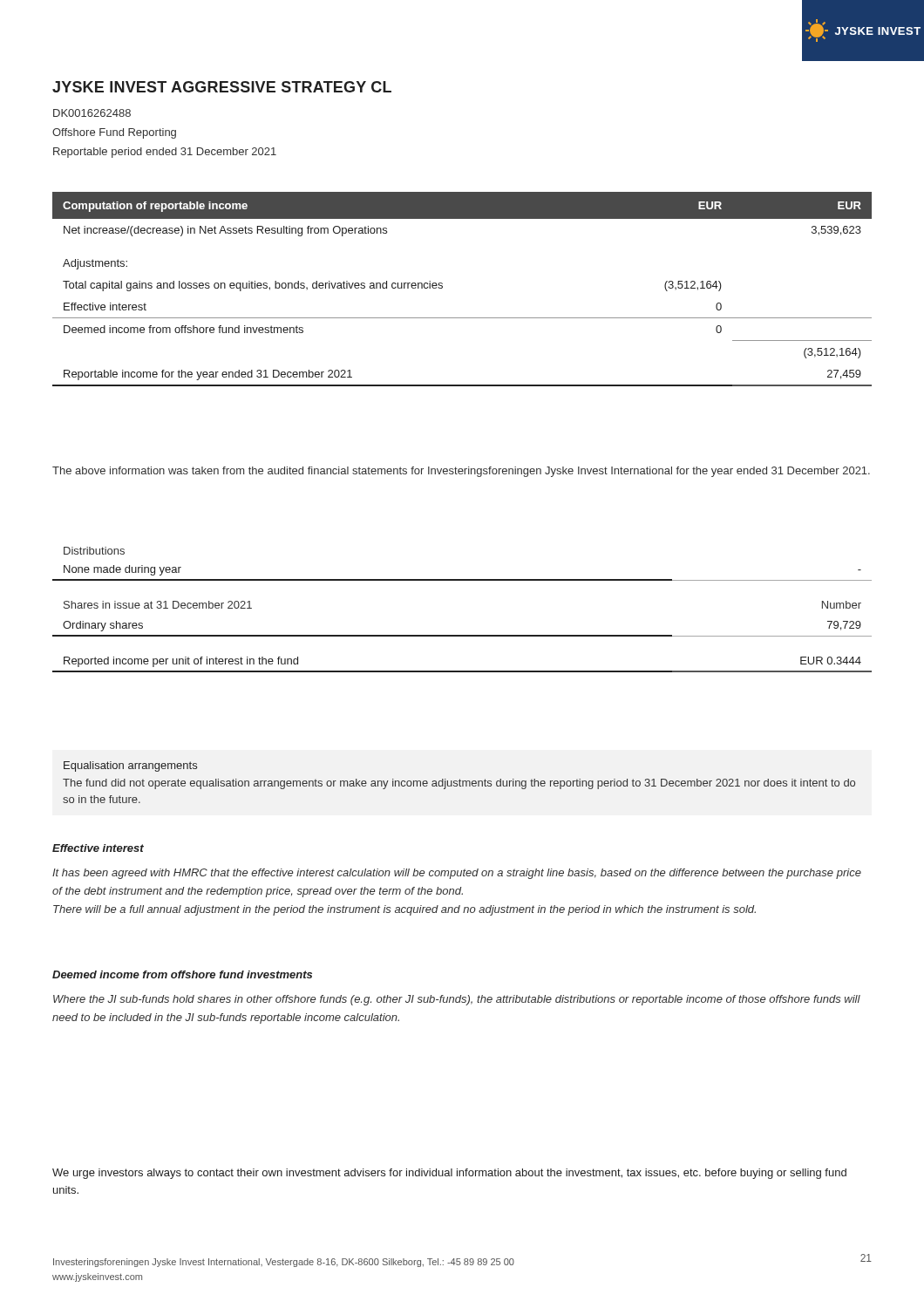Select the section header that reads "Deemed income from offshore"
Viewport: 924px width, 1308px height.
pyautogui.click(x=183, y=974)
